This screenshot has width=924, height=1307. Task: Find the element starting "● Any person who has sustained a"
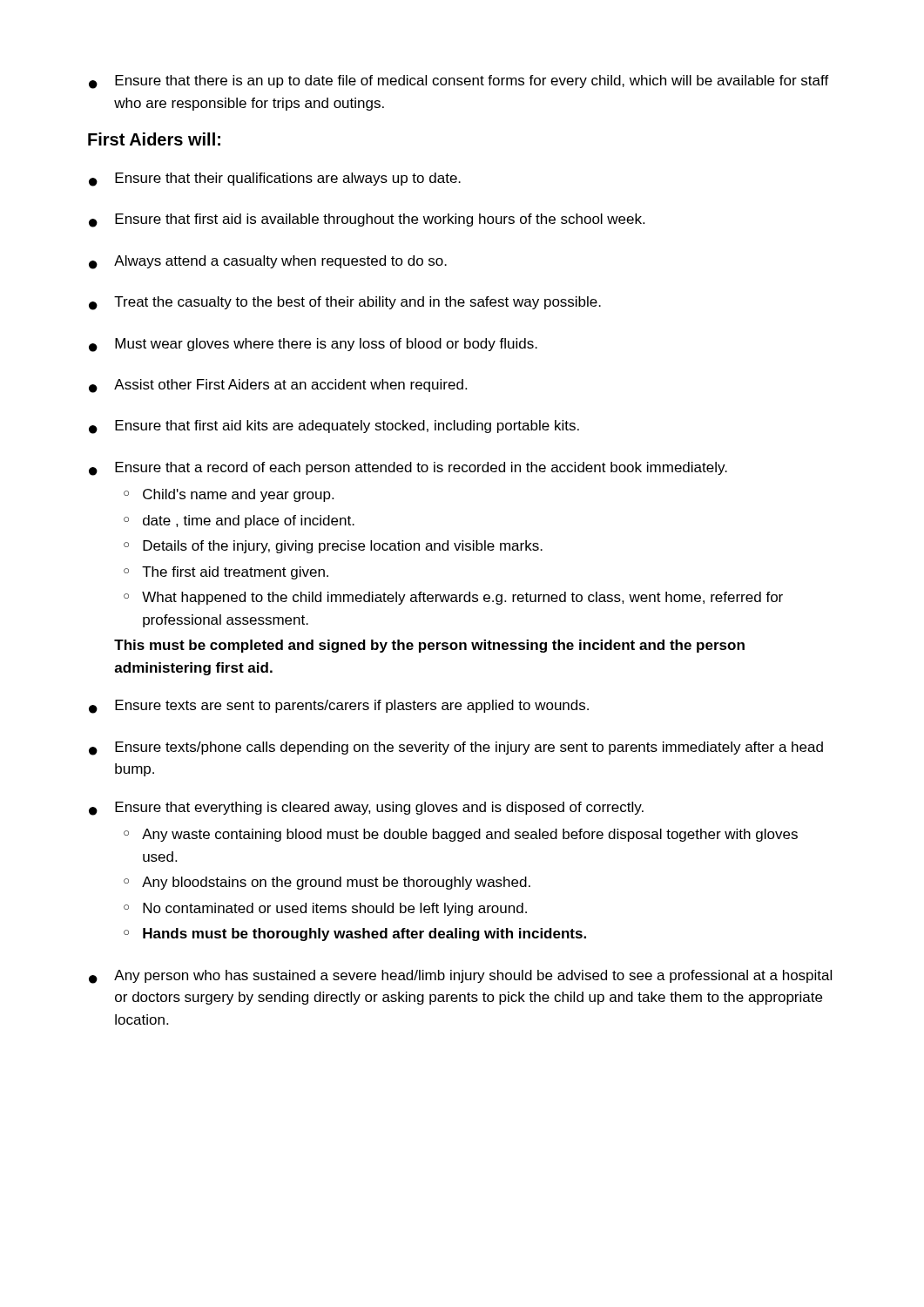coord(462,998)
